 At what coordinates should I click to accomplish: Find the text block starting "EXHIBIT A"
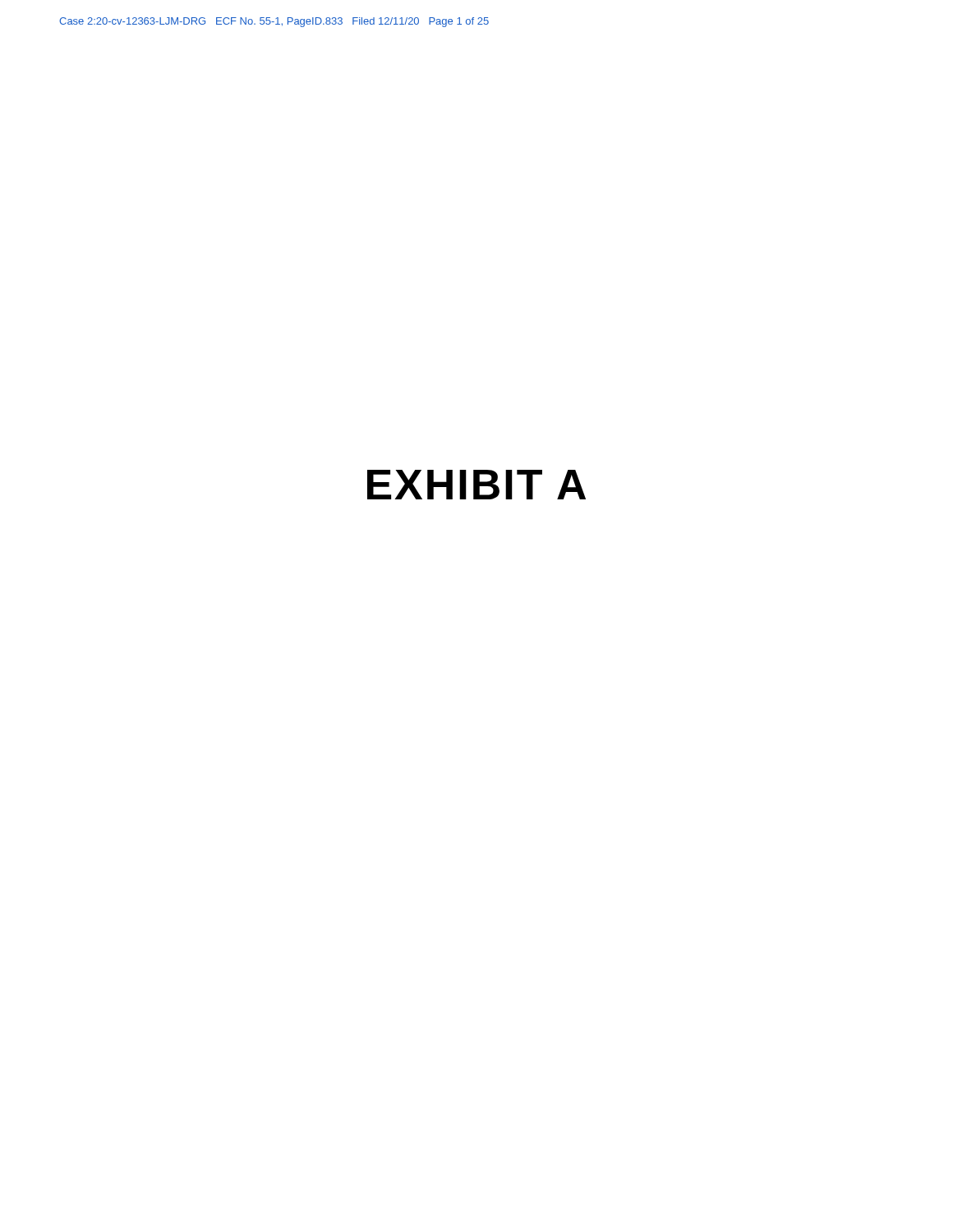tap(476, 485)
